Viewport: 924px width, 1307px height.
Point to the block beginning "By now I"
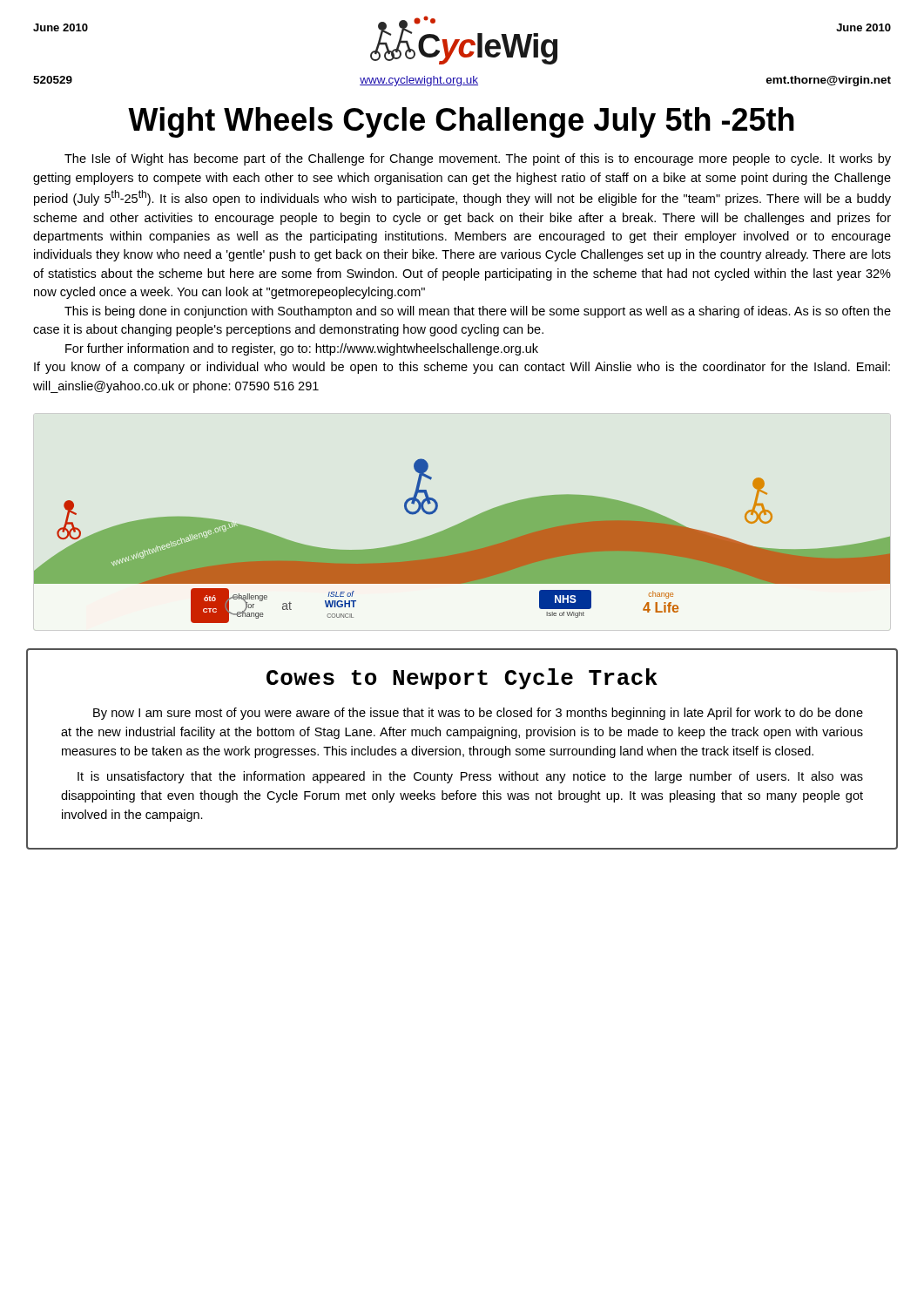tap(462, 764)
